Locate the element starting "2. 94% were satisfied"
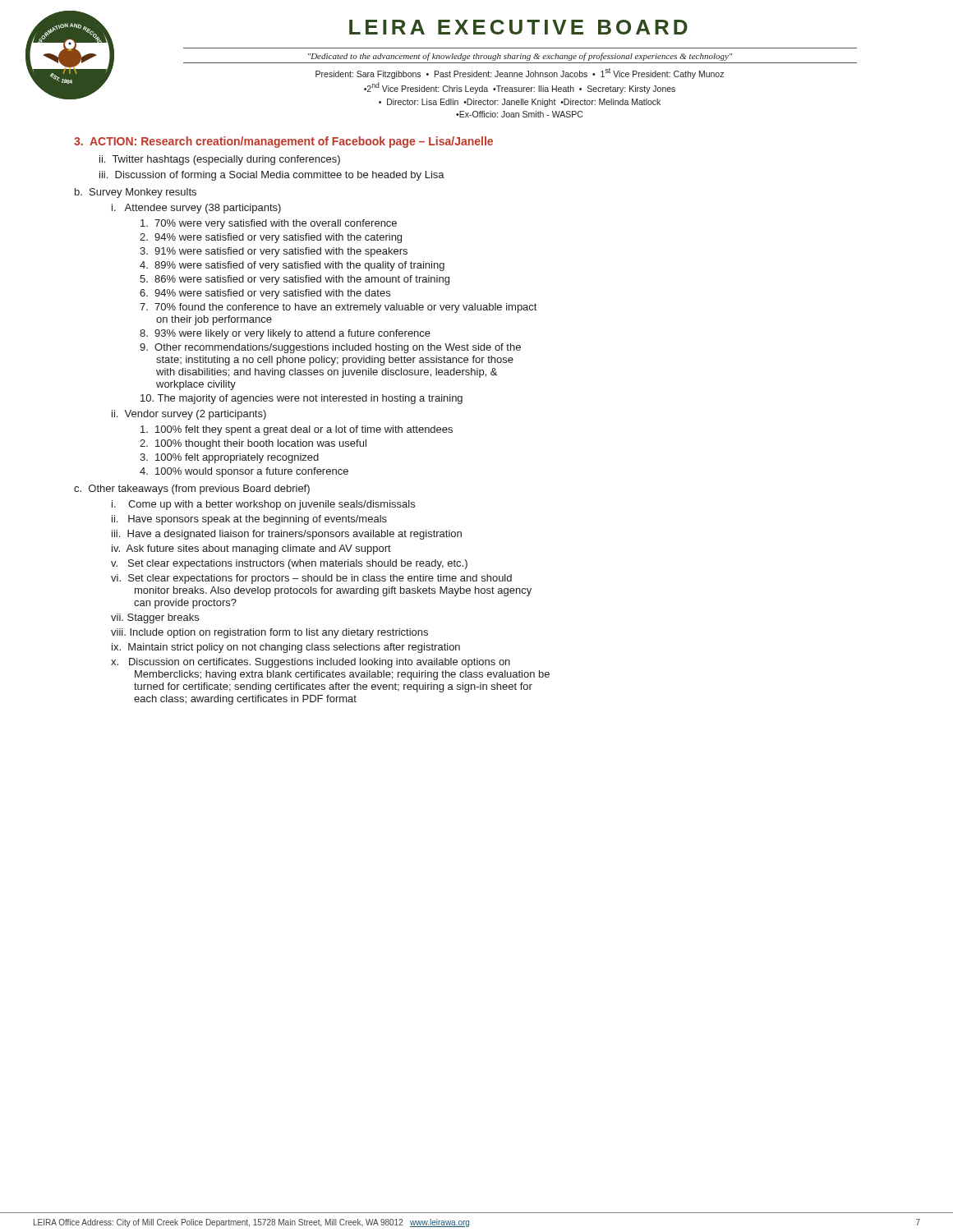The width and height of the screenshot is (953, 1232). click(271, 237)
